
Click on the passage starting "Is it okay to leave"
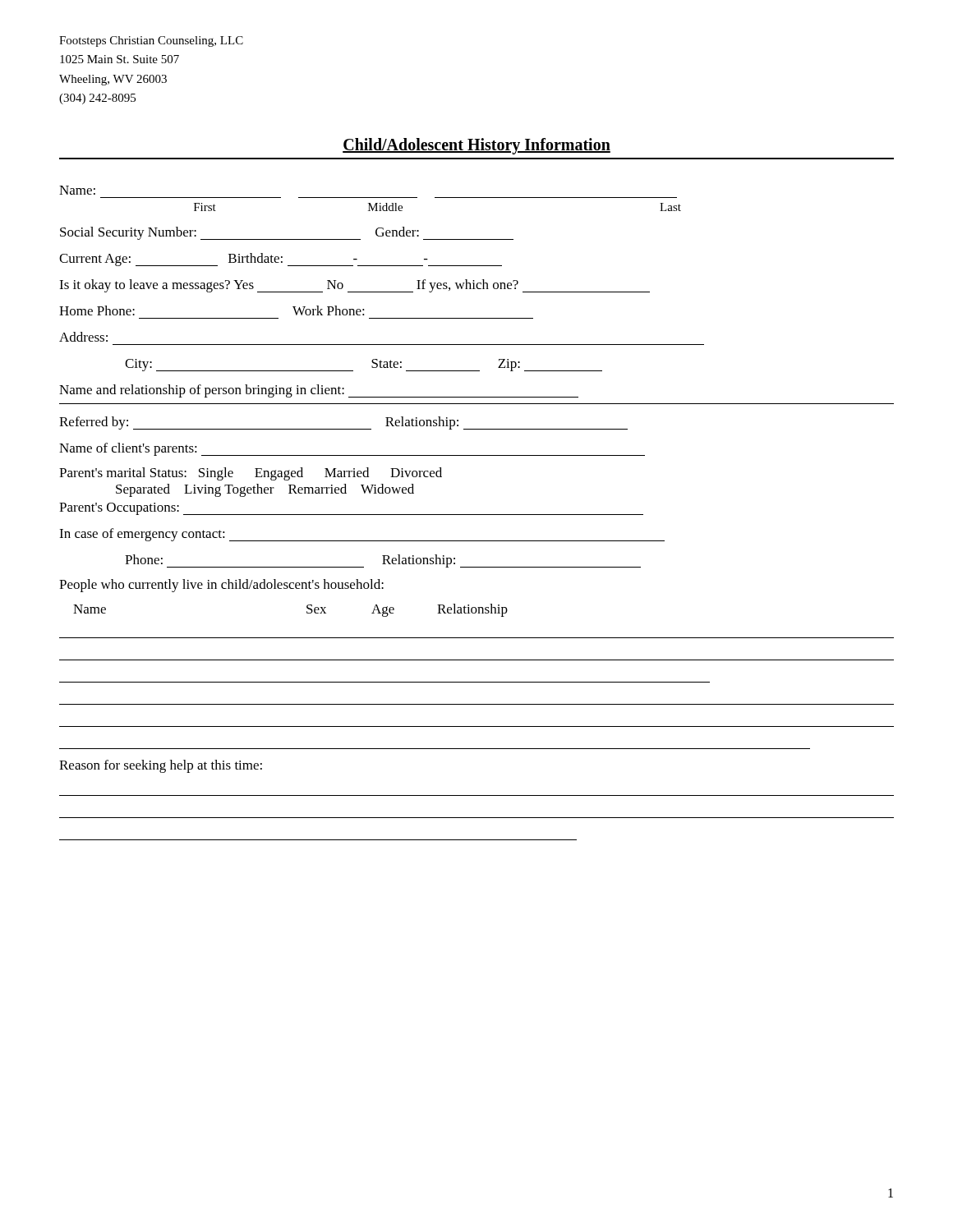(354, 284)
